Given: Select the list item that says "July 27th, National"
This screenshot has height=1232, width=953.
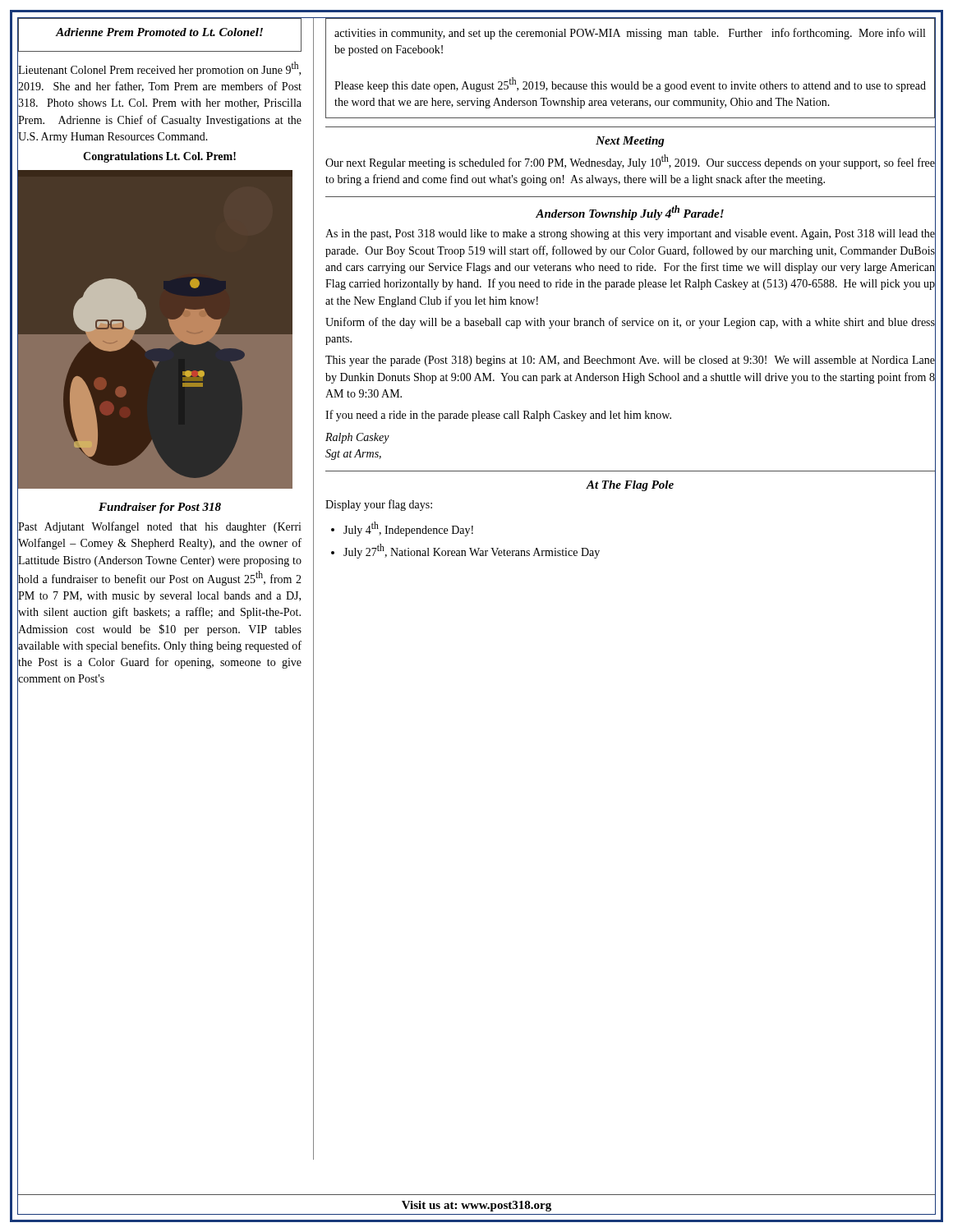Looking at the screenshot, I should coord(472,550).
